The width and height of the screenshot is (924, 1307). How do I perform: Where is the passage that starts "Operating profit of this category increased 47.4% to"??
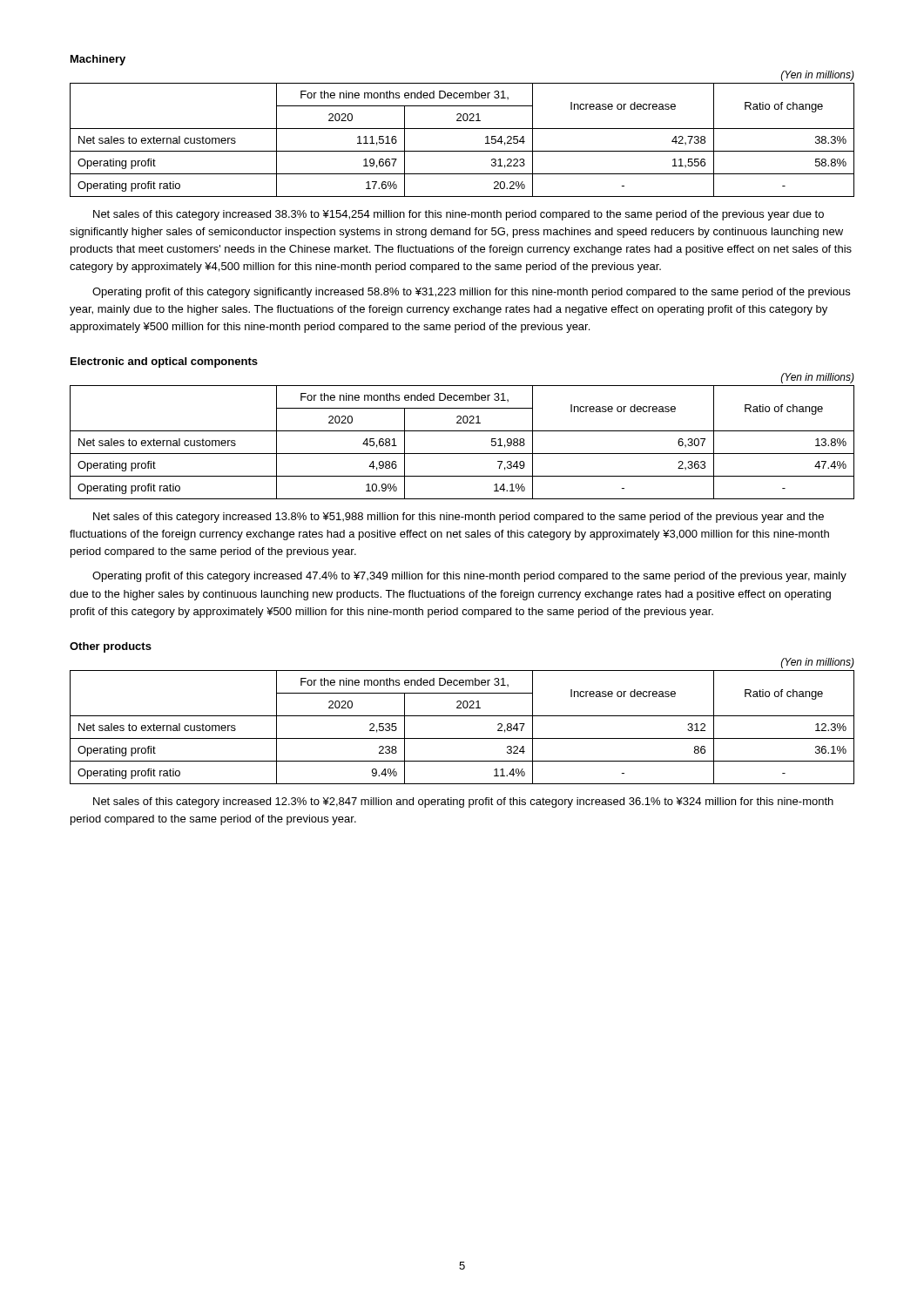coord(458,593)
